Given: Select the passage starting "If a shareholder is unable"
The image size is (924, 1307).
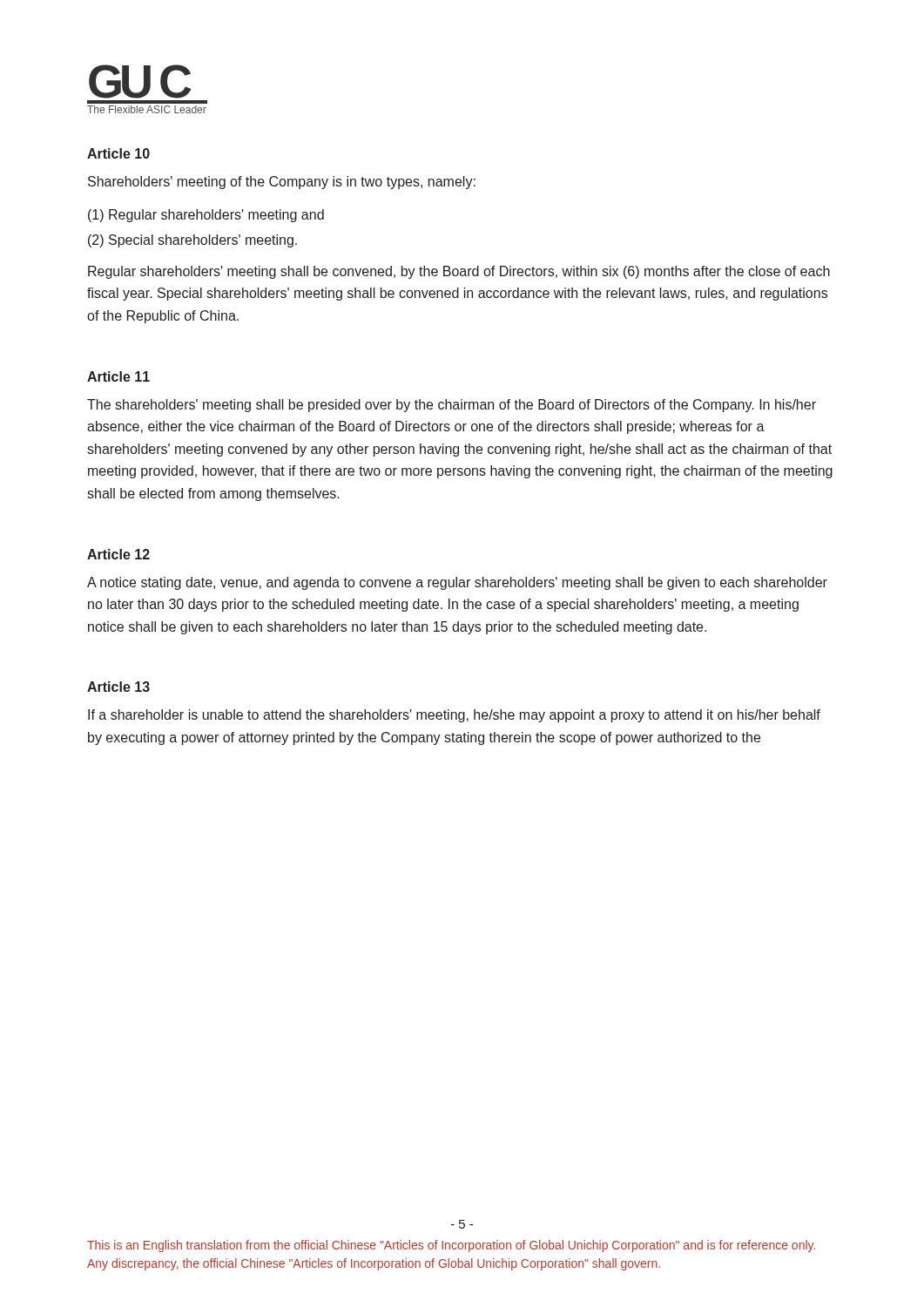Looking at the screenshot, I should (454, 726).
